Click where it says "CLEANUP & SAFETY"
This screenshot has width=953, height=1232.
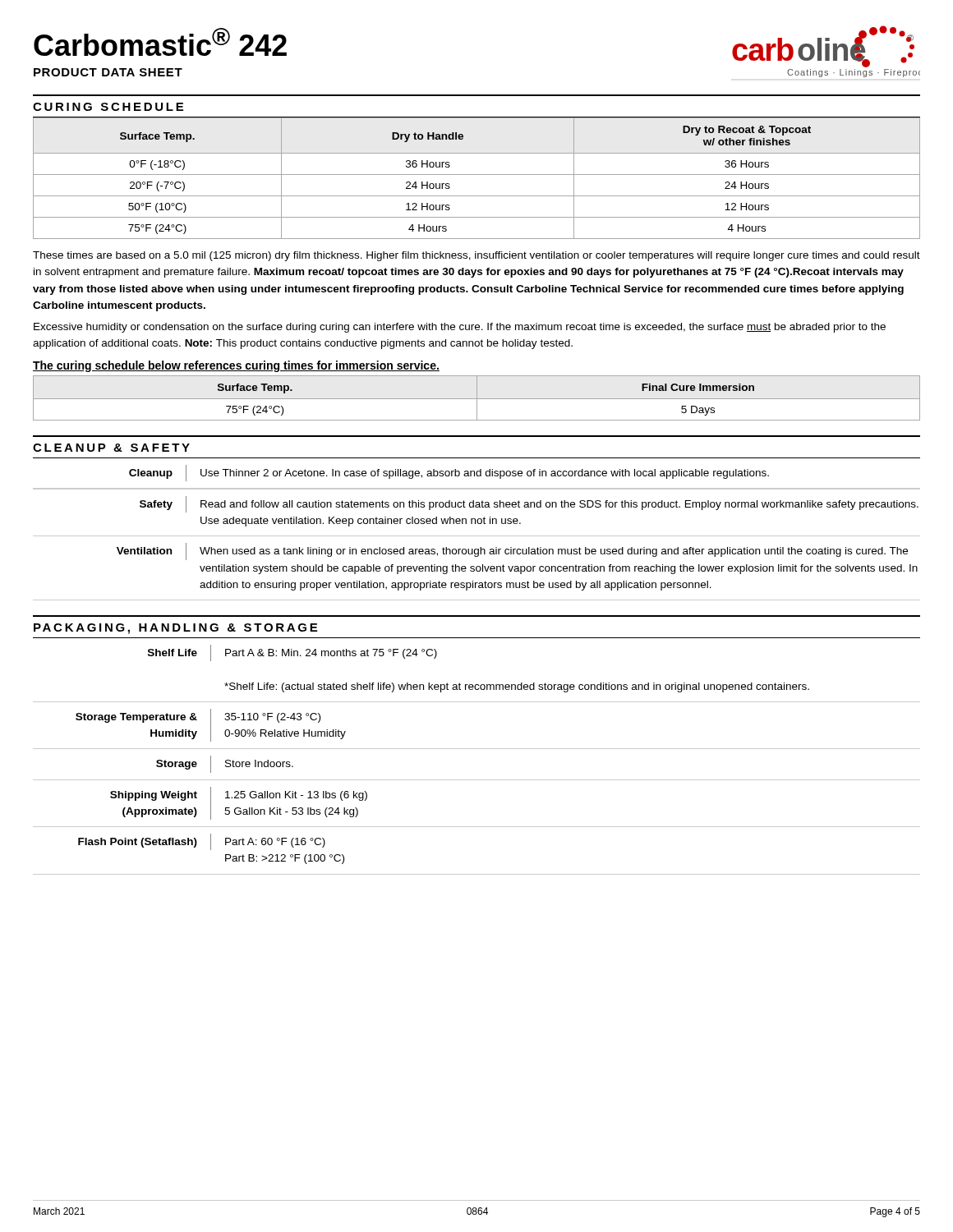(112, 447)
